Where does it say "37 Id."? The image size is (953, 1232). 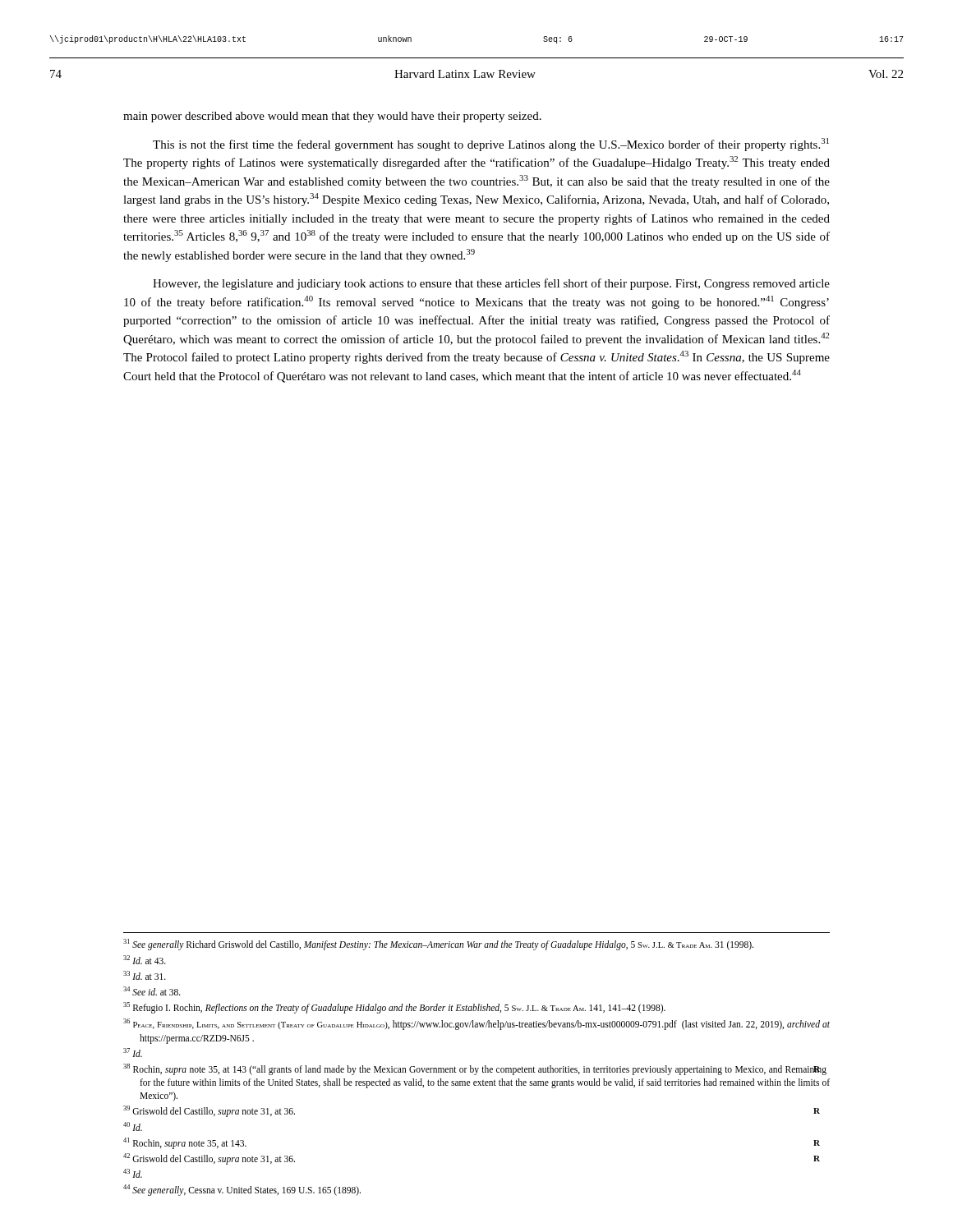133,1053
